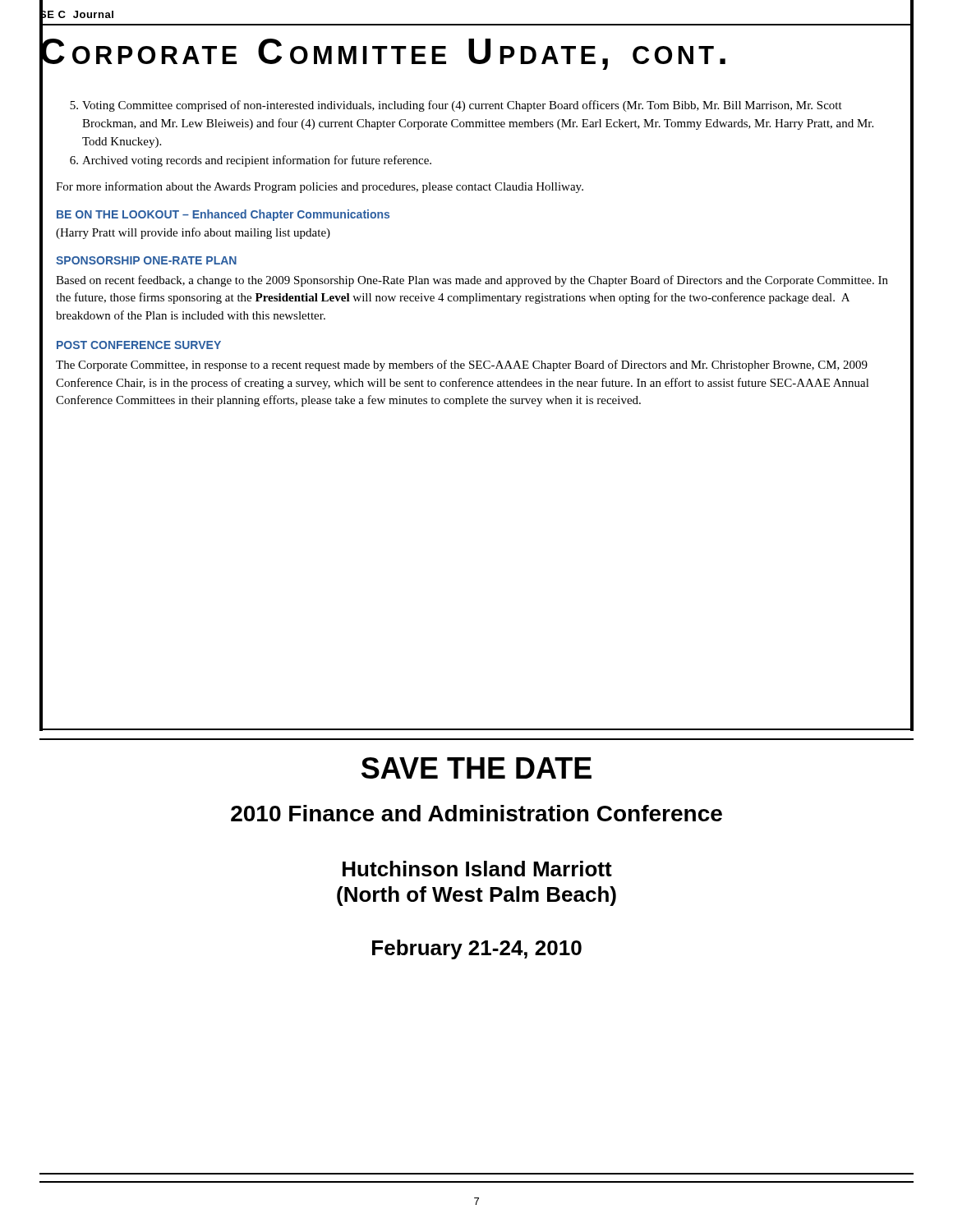This screenshot has height=1232, width=953.
Task: Click the title that begins "Hutchinson Island Marriott (North of West"
Action: [476, 882]
